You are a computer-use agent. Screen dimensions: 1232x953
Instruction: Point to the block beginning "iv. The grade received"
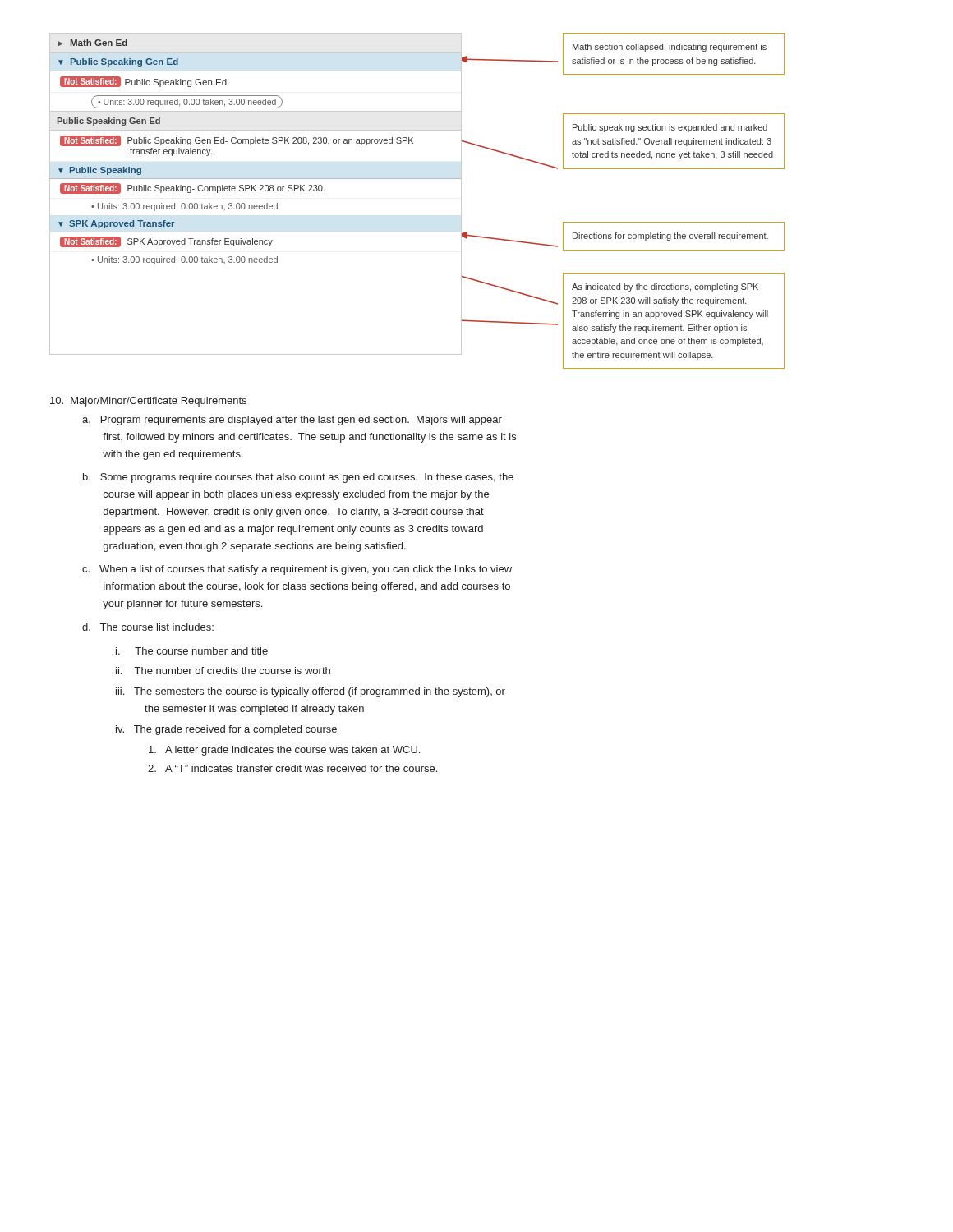pyautogui.click(x=226, y=729)
